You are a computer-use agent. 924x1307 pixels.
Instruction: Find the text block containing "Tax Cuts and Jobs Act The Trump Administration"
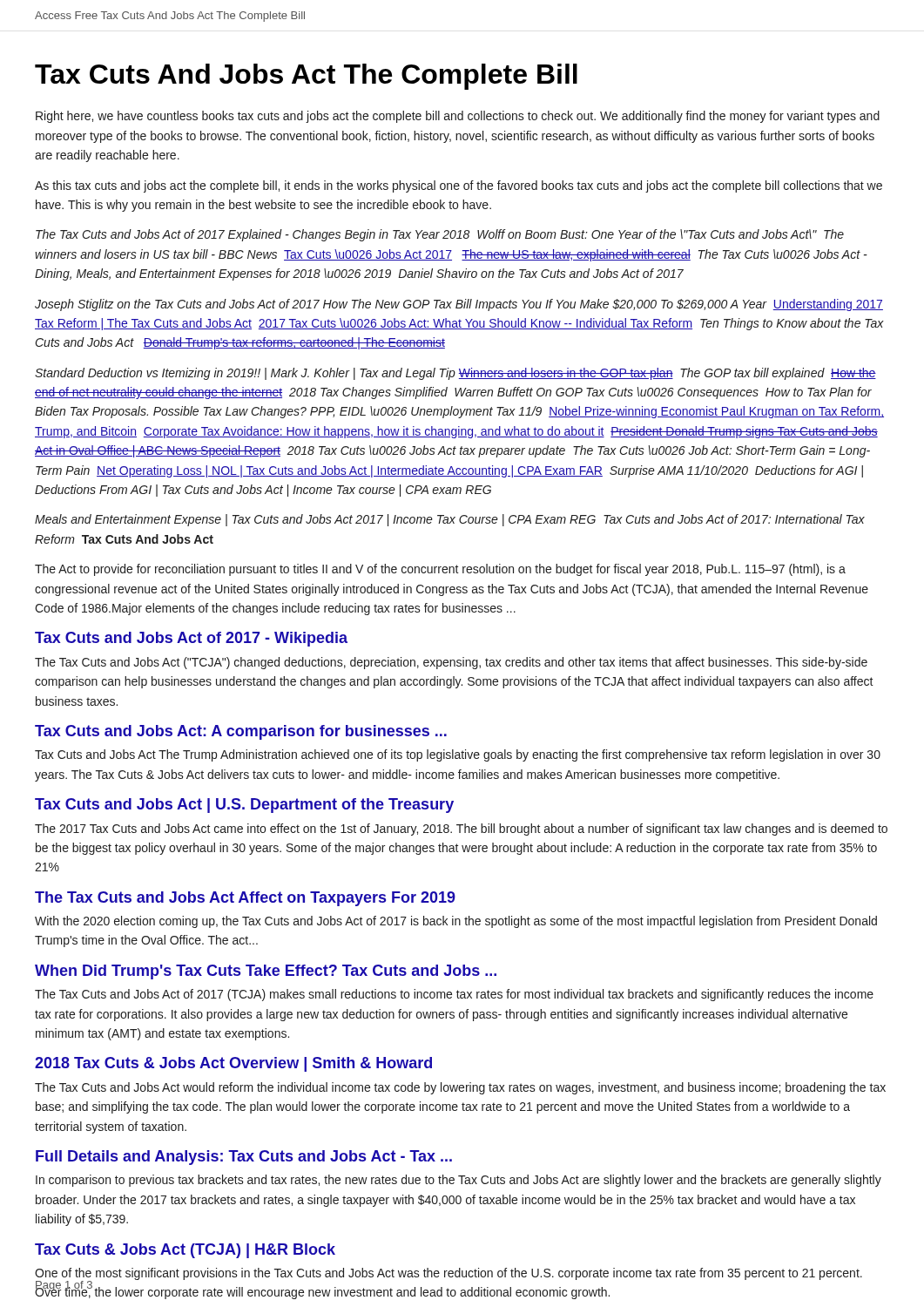pos(458,765)
